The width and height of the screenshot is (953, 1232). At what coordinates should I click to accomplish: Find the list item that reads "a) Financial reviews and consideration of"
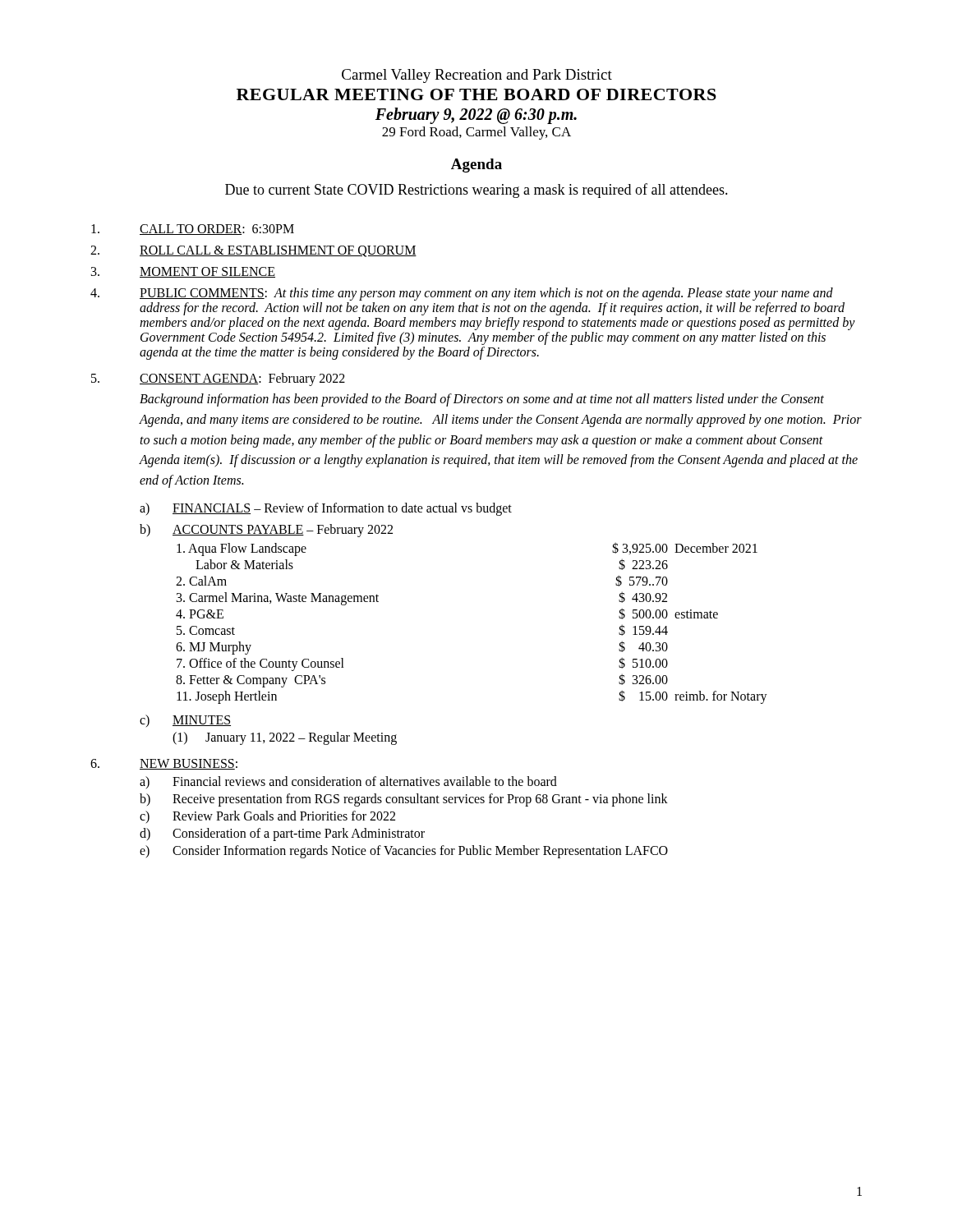[501, 782]
